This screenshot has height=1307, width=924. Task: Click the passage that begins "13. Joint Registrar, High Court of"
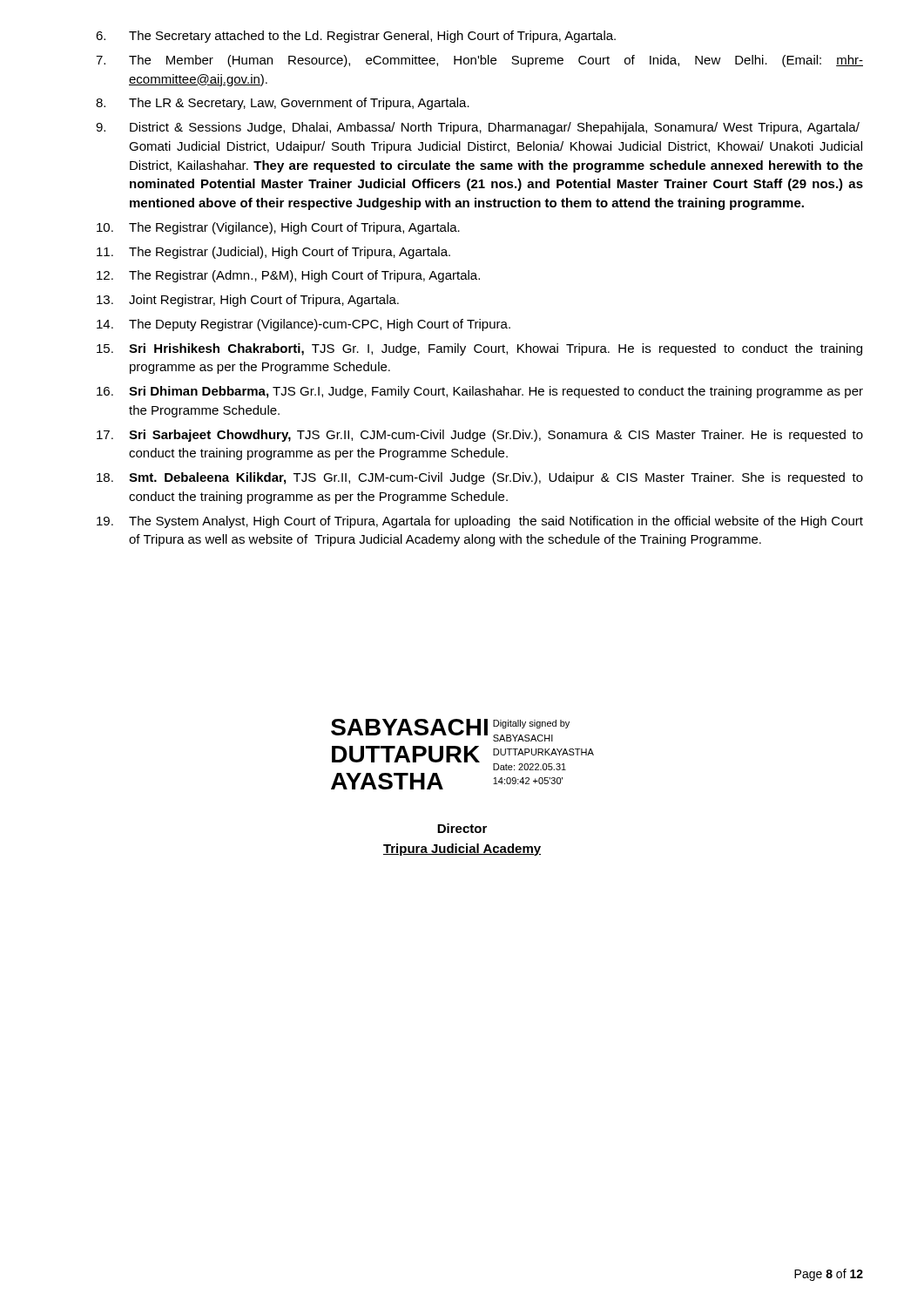tap(248, 301)
